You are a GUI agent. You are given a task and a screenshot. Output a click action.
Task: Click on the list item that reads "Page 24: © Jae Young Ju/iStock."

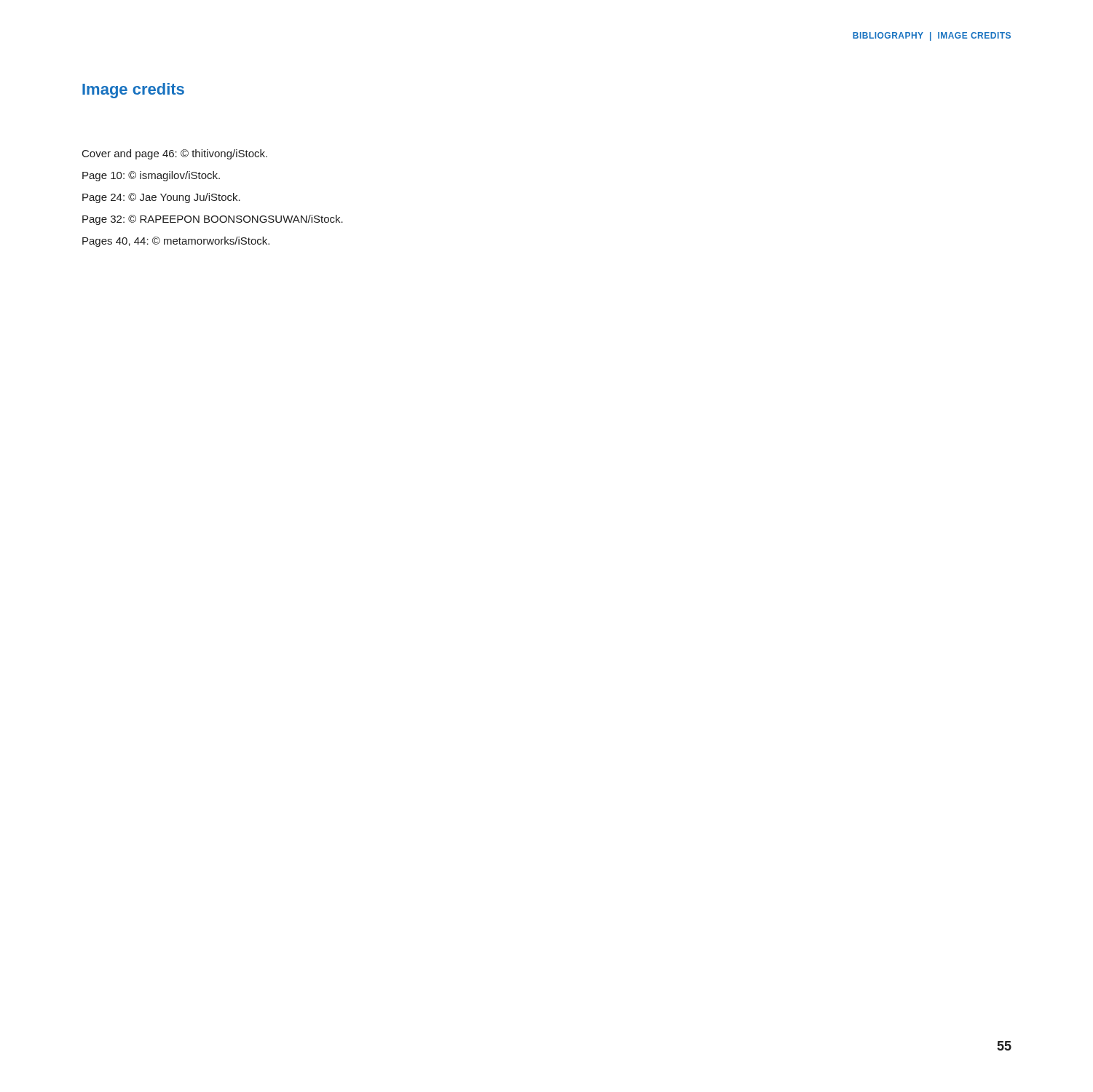(161, 197)
